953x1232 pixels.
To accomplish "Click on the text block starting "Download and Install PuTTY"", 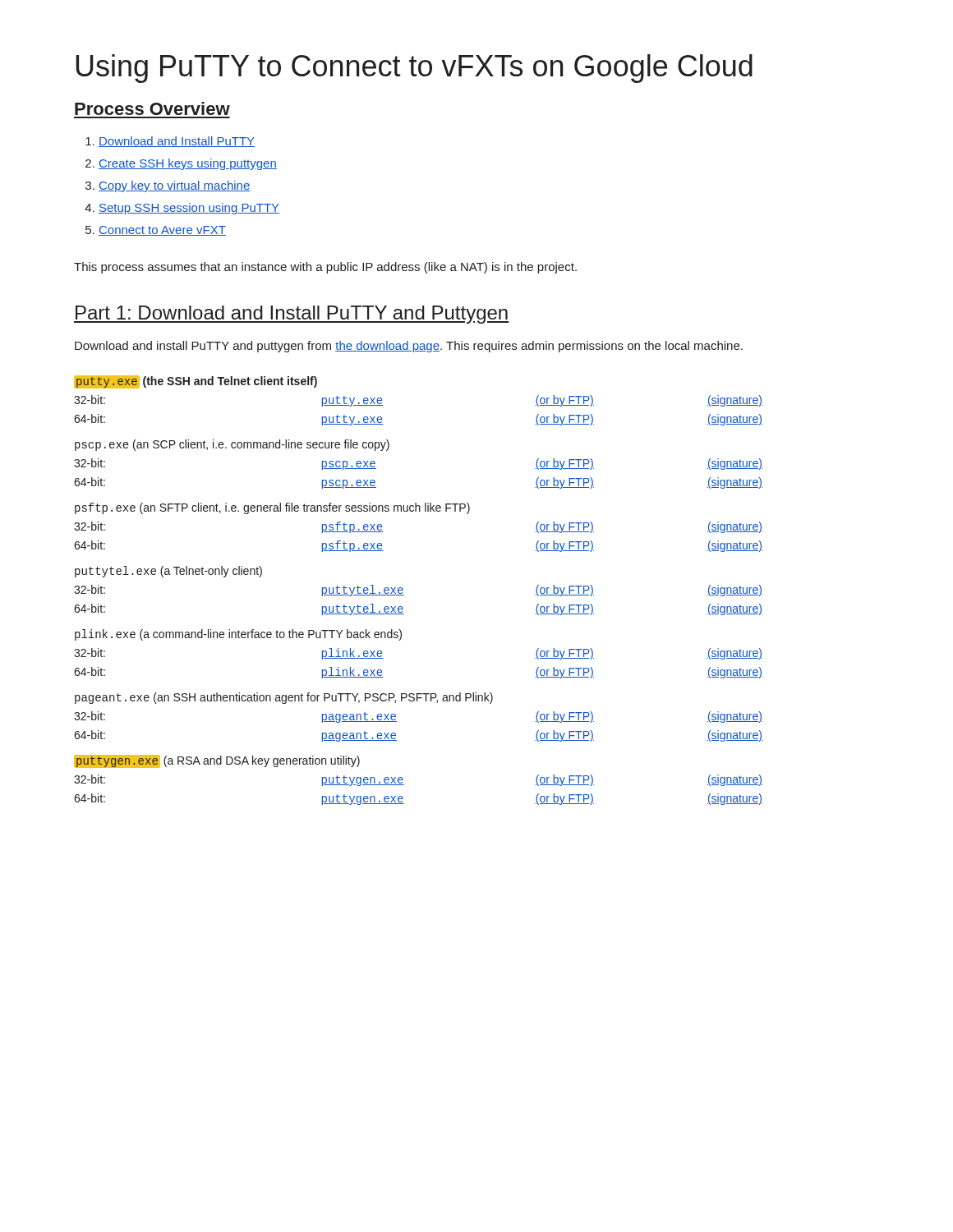I will tap(177, 142).
